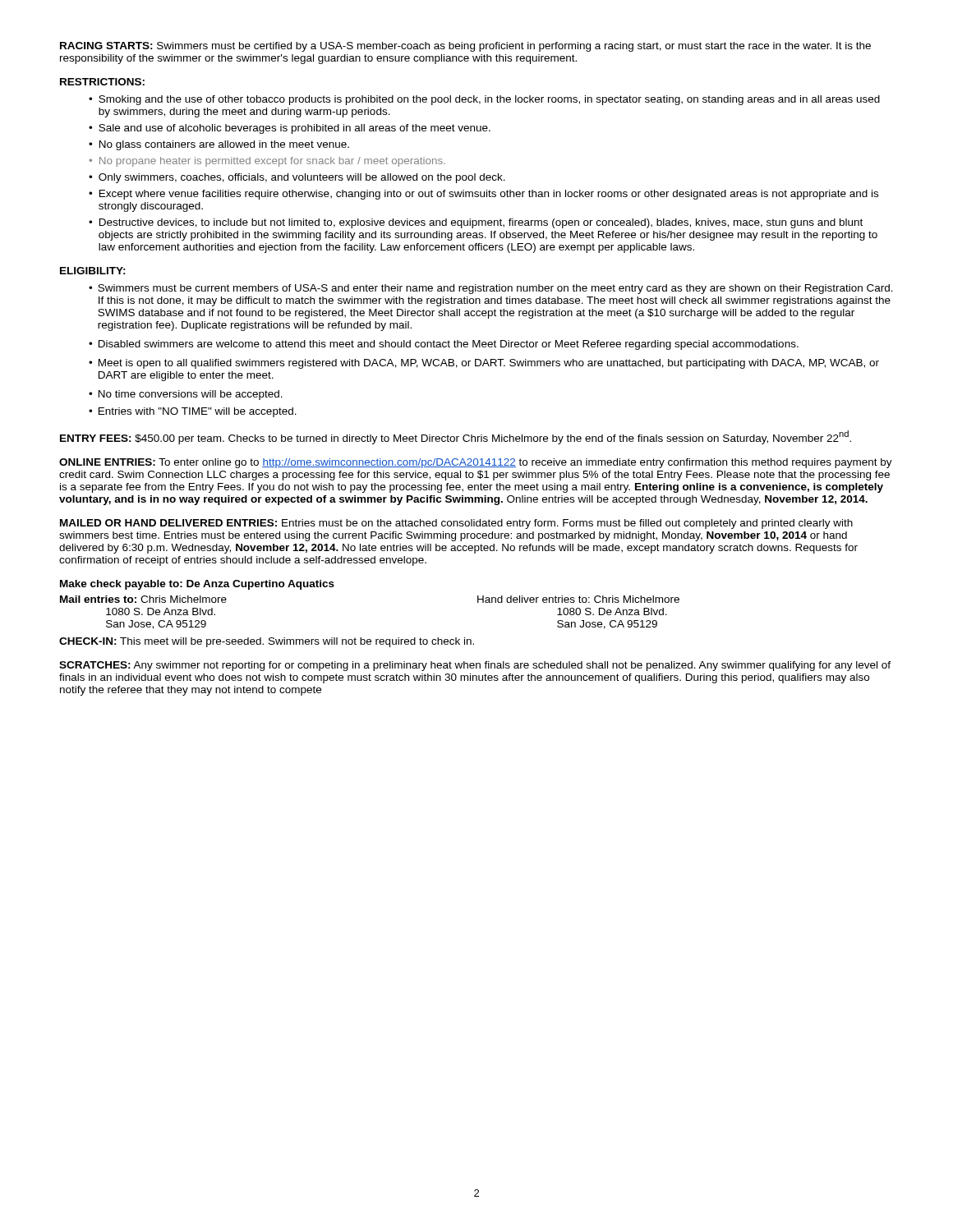
Task: Select the list item that reads "• Smoking and"
Action: [x=491, y=105]
